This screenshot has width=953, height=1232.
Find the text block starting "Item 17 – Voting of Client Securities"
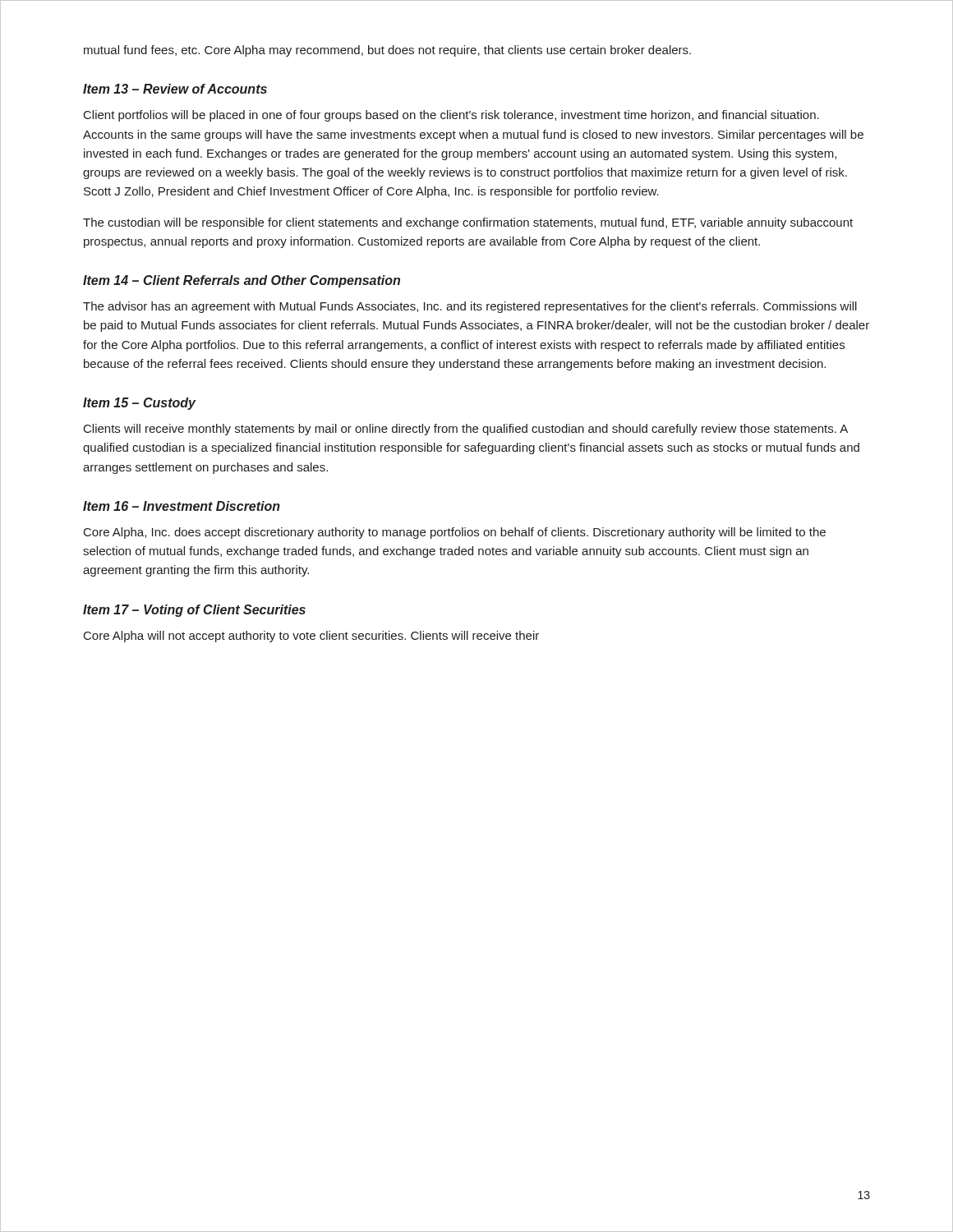click(195, 609)
